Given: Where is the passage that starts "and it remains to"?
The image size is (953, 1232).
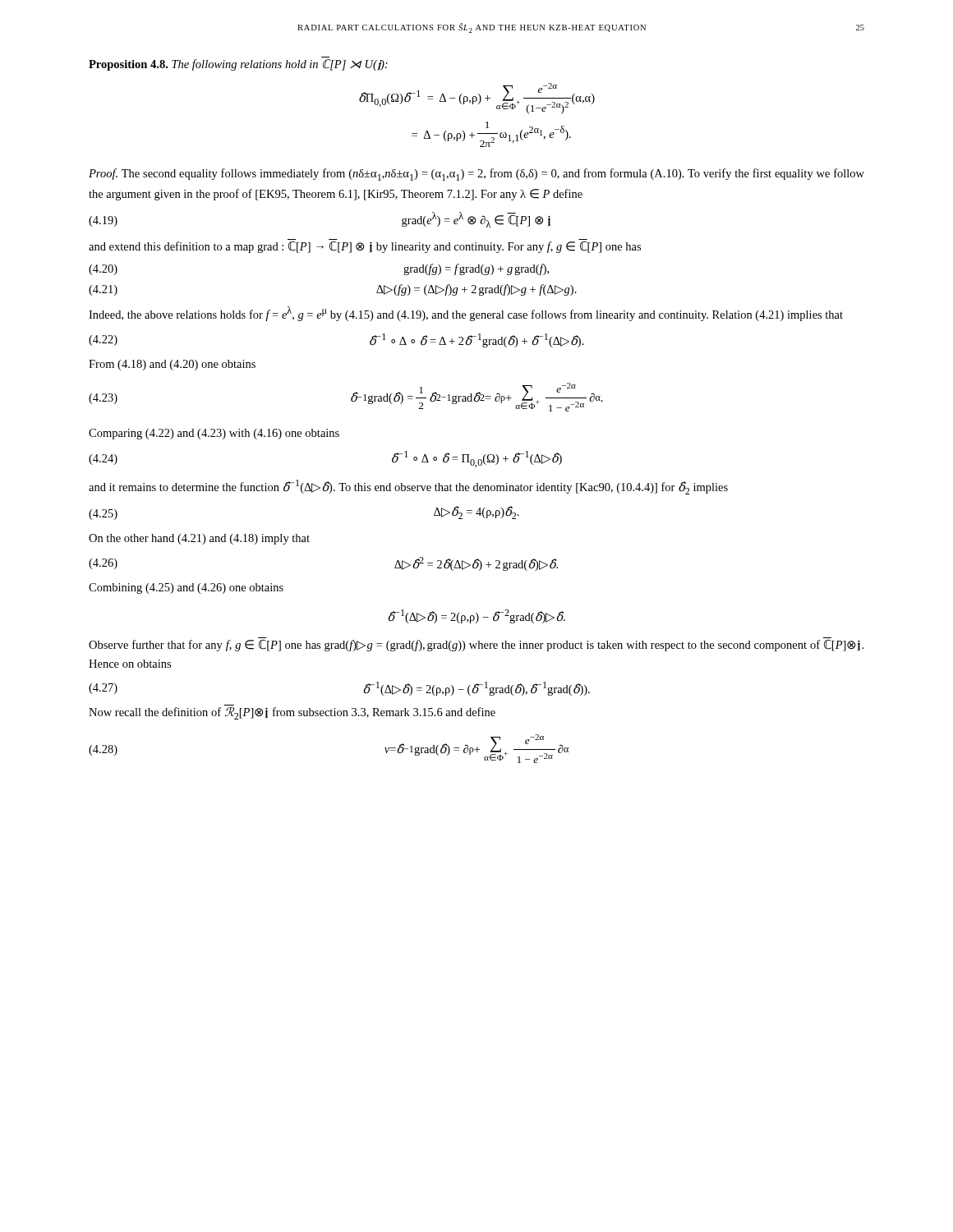Looking at the screenshot, I should click(408, 487).
